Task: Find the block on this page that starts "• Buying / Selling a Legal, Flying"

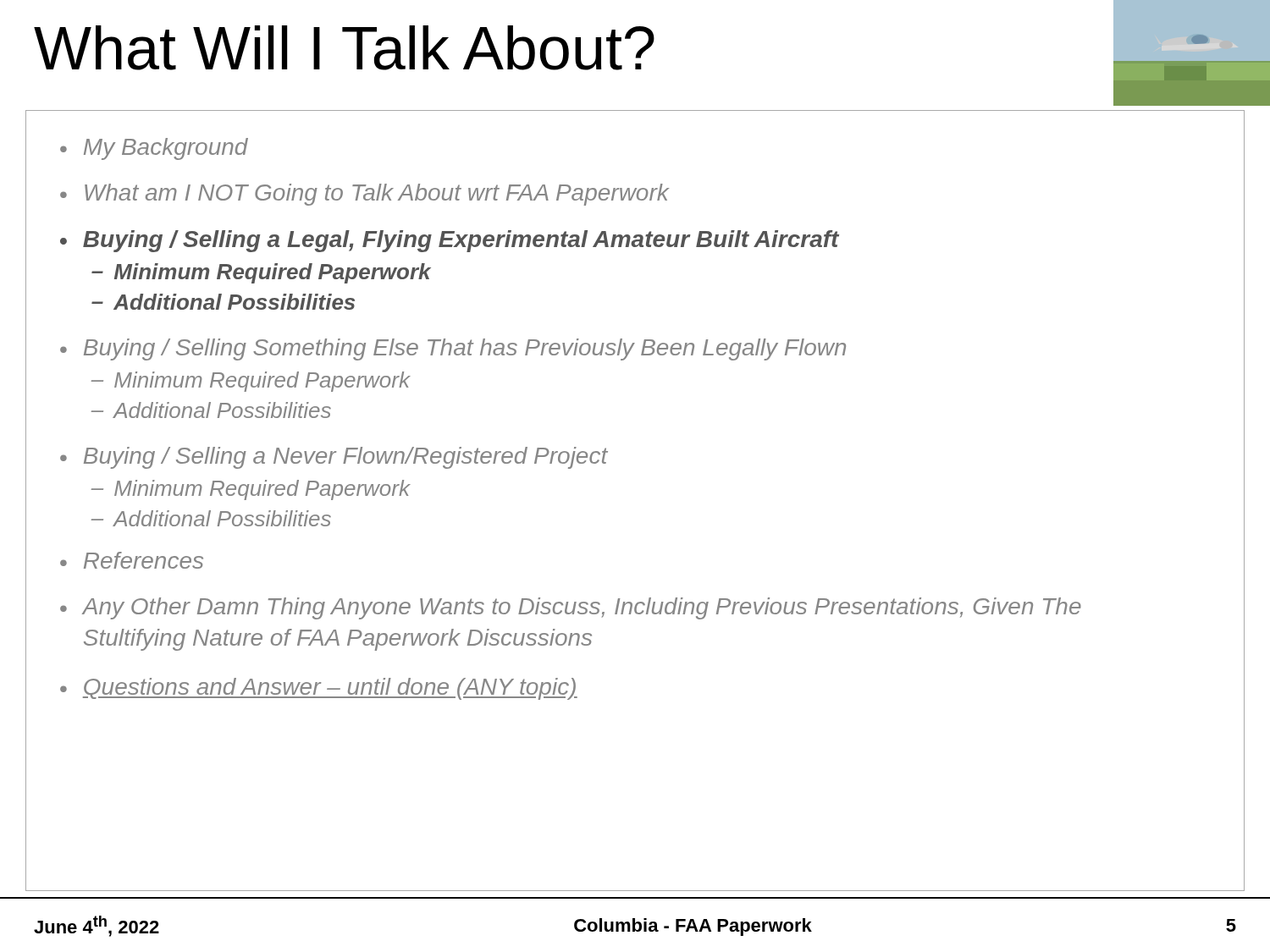Action: (450, 241)
